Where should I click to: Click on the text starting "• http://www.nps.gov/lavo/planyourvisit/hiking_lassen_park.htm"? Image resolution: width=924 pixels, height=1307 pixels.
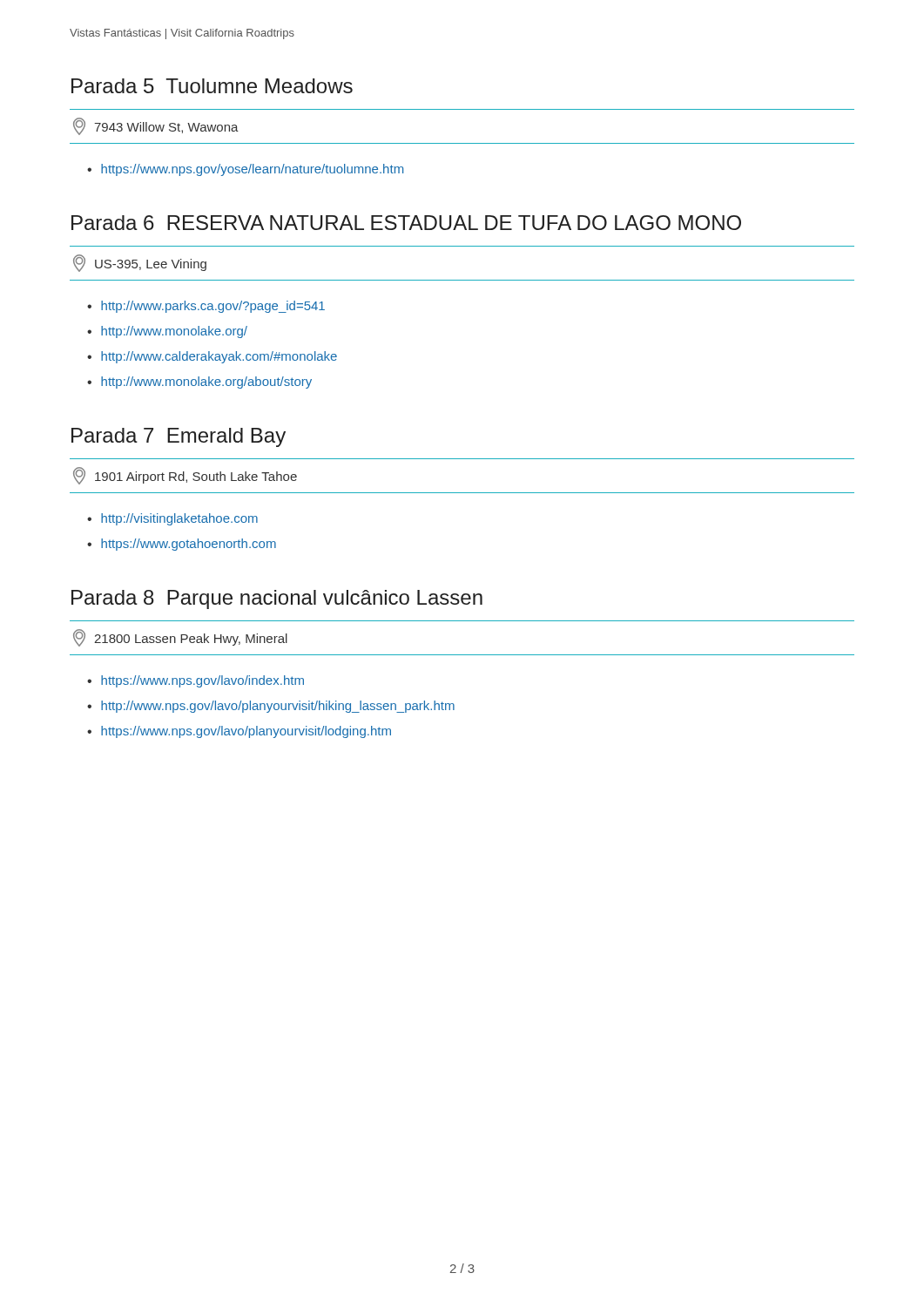pos(271,706)
